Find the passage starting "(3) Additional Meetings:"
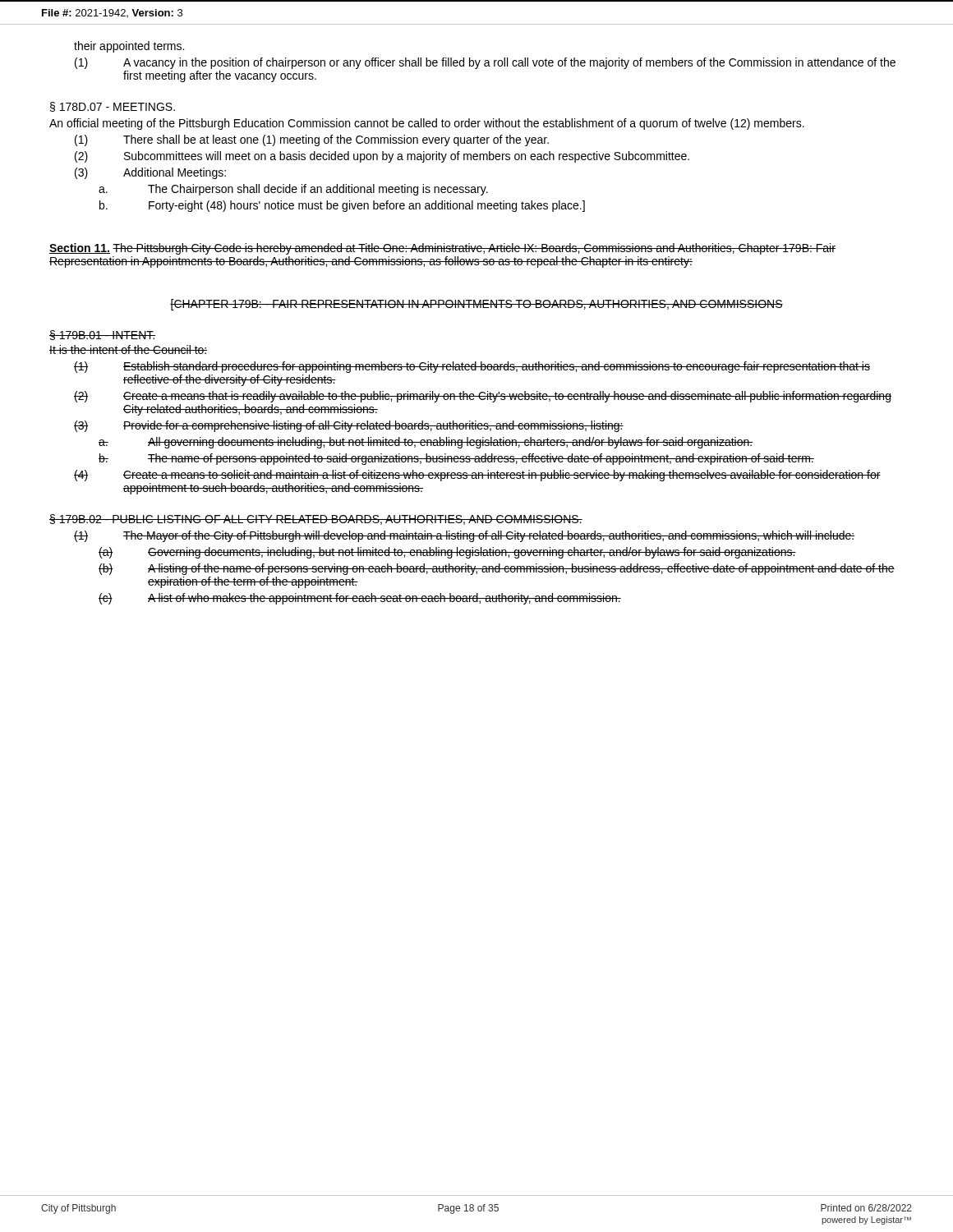This screenshot has width=953, height=1232. [x=150, y=173]
